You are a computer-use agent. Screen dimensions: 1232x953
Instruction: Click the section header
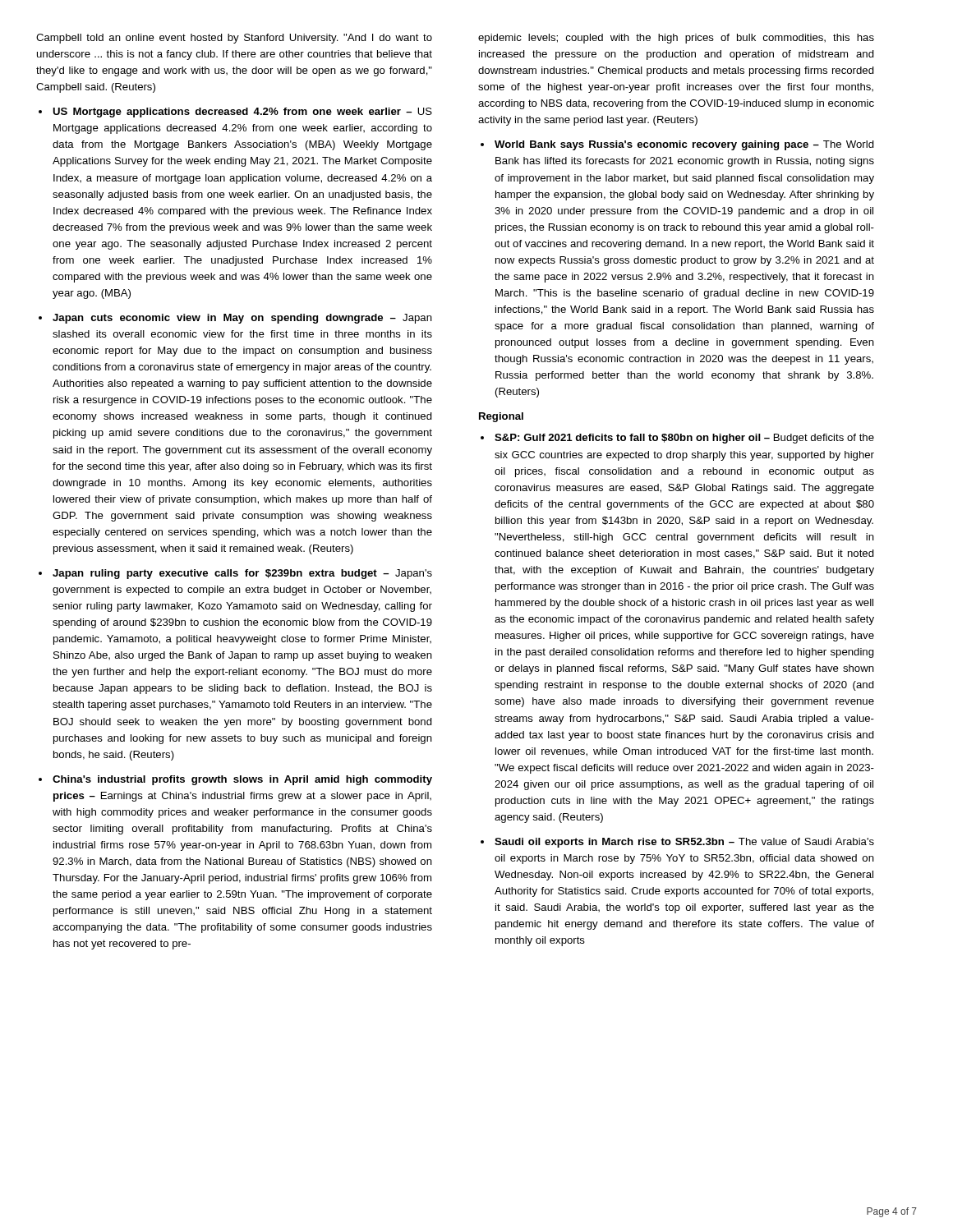(501, 416)
